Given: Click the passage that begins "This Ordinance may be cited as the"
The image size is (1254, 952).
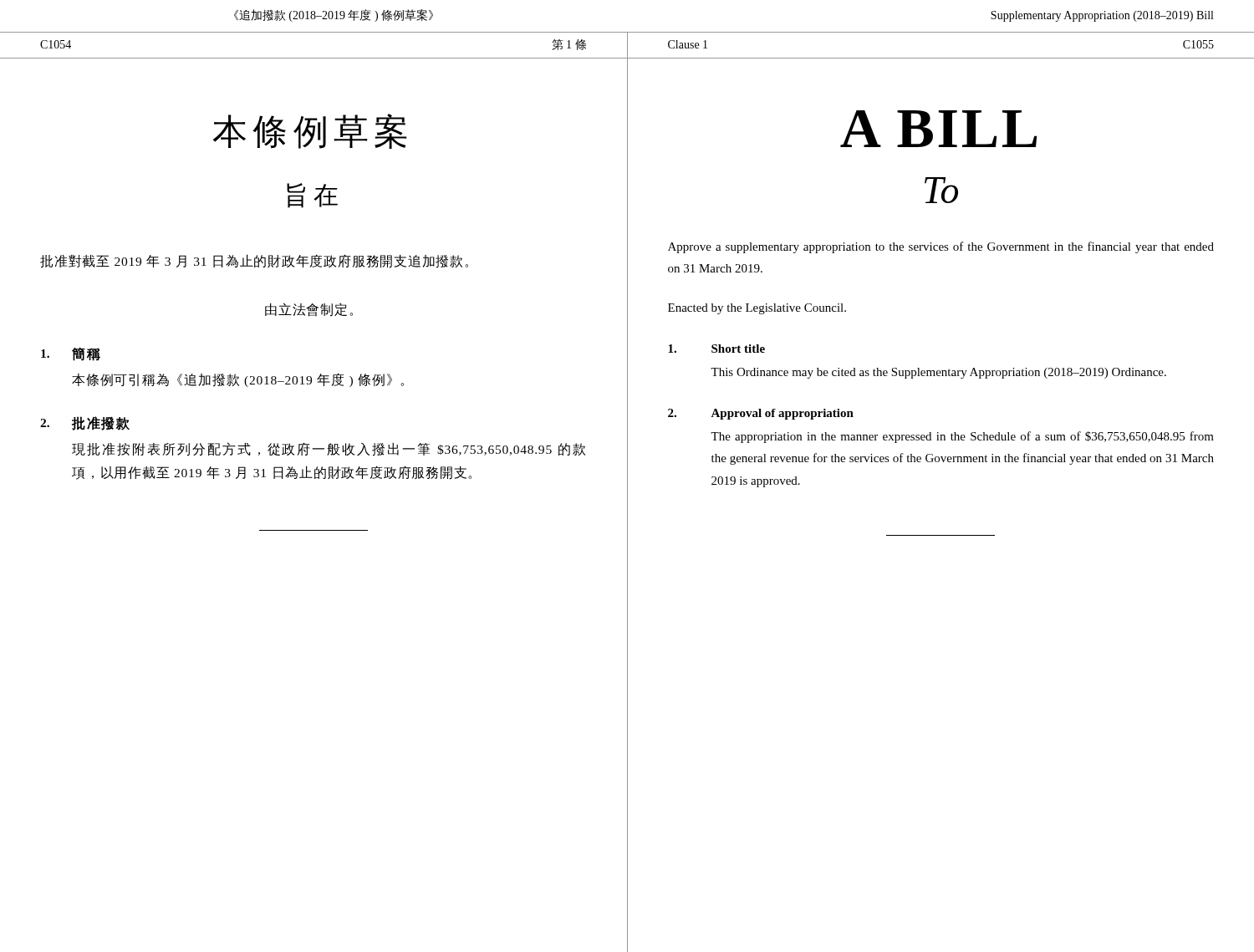Looking at the screenshot, I should pos(939,372).
